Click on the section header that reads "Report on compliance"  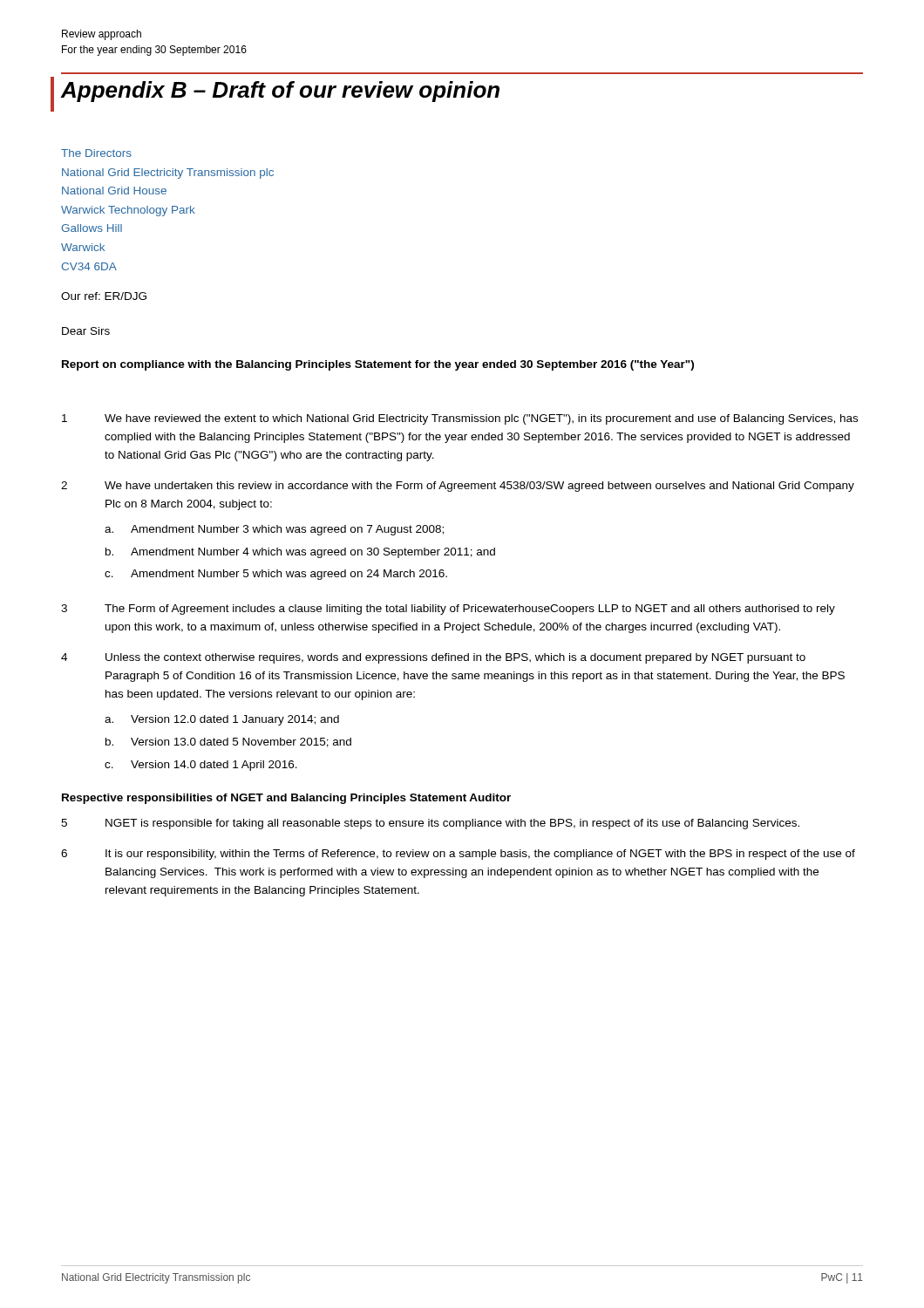(x=378, y=364)
